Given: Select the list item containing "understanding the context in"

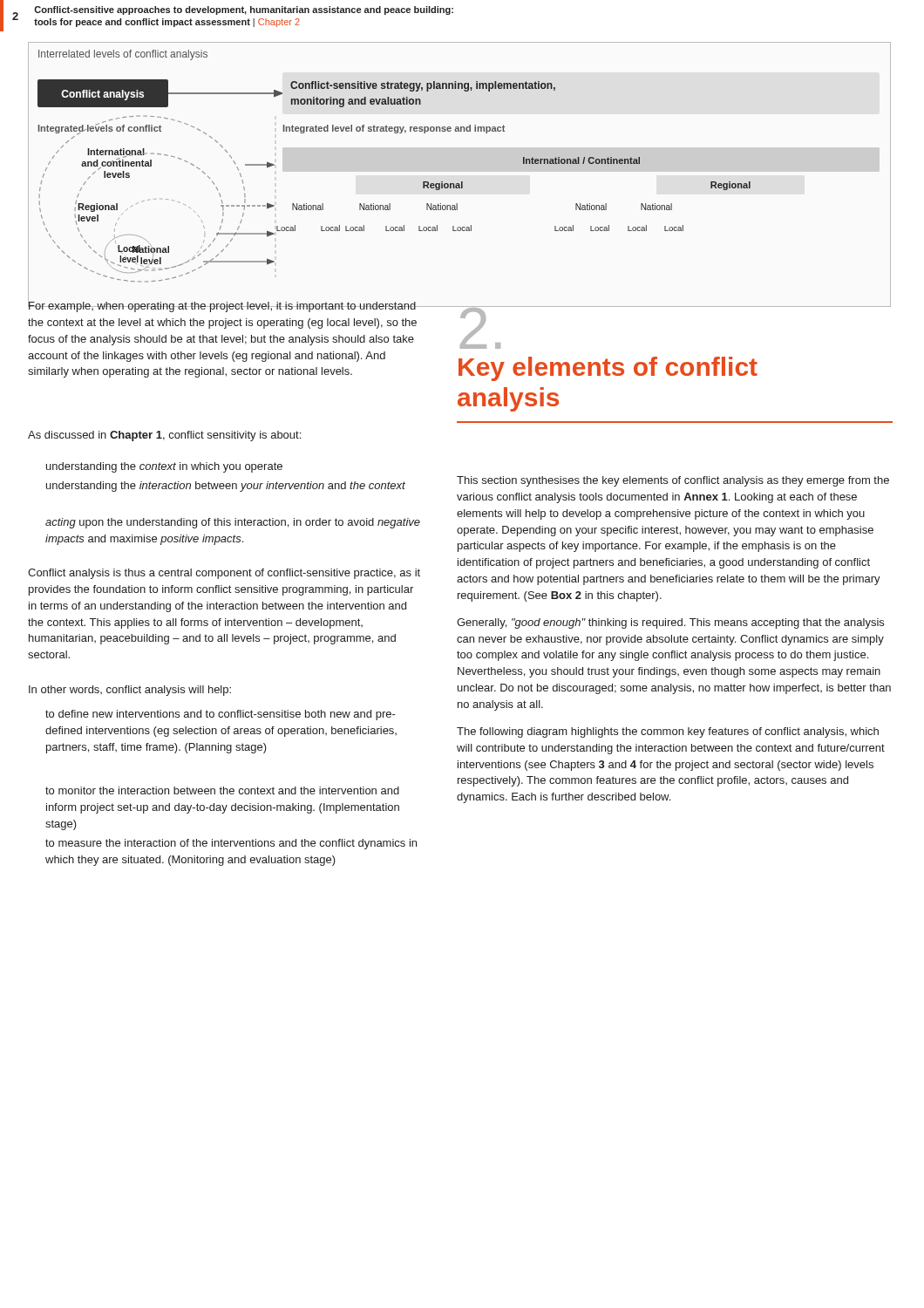Looking at the screenshot, I should click(x=164, y=466).
